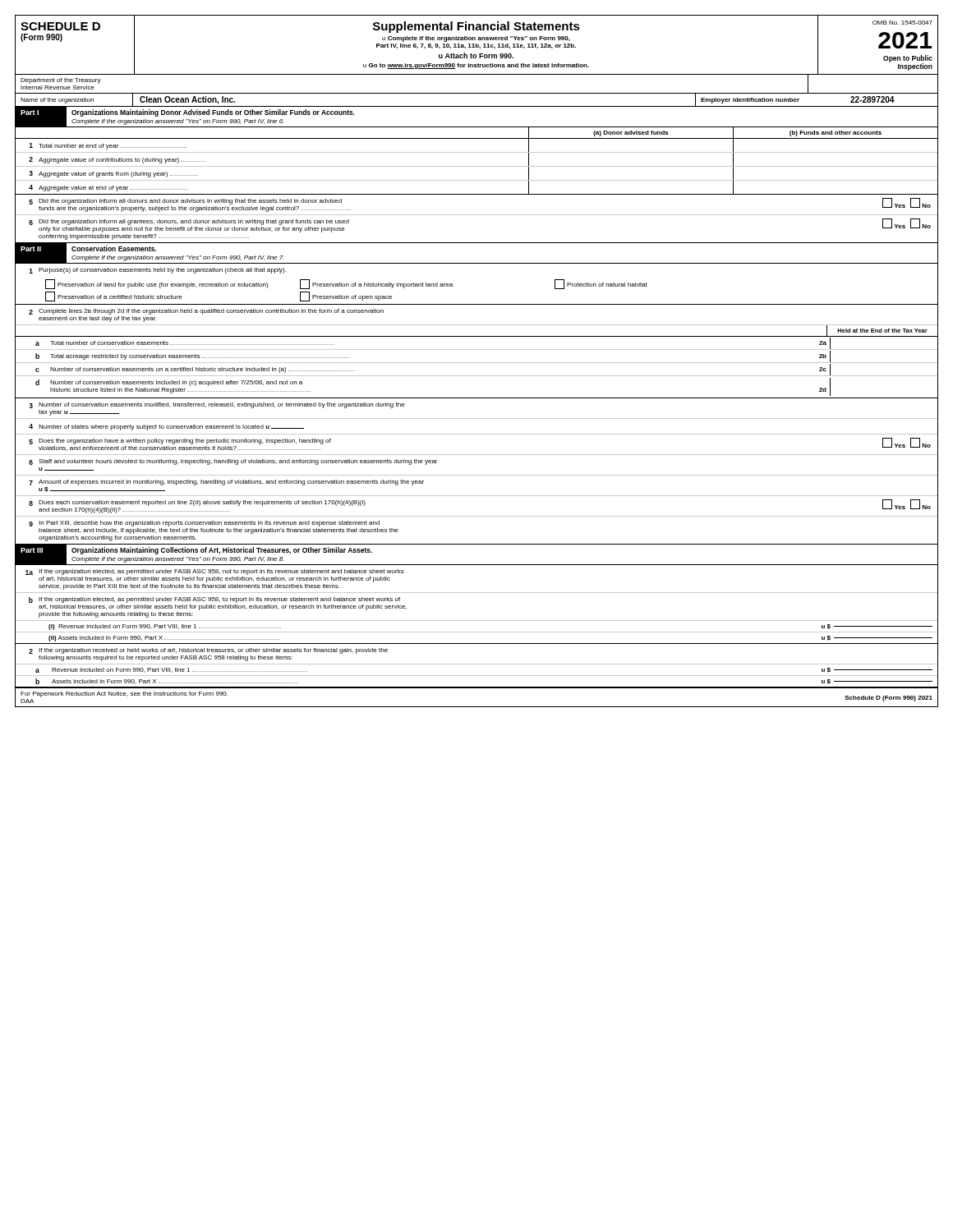Screen dimensions: 1232x953
Task: Click the title
Action: point(476,26)
